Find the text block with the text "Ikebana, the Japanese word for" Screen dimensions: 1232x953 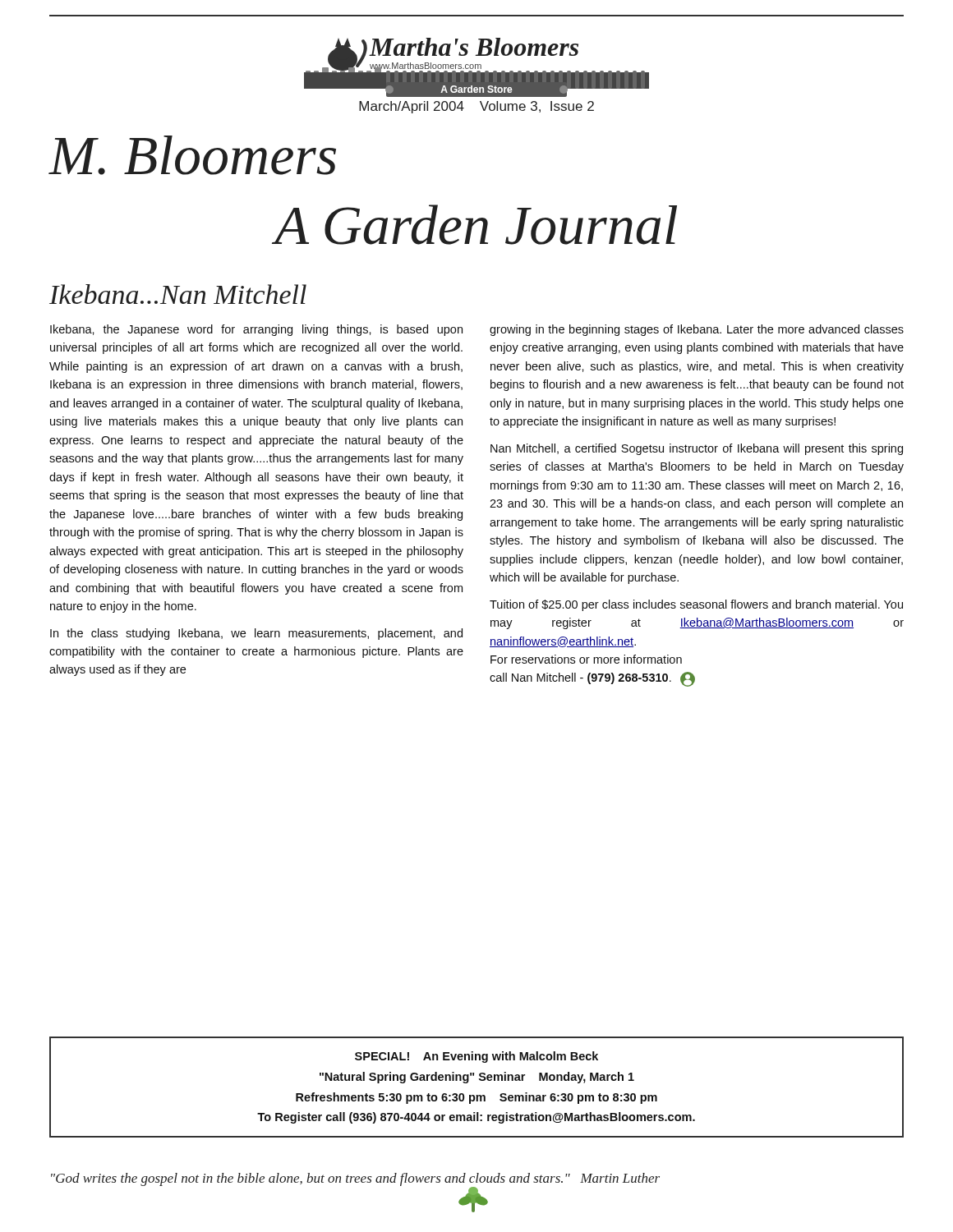click(x=256, y=500)
